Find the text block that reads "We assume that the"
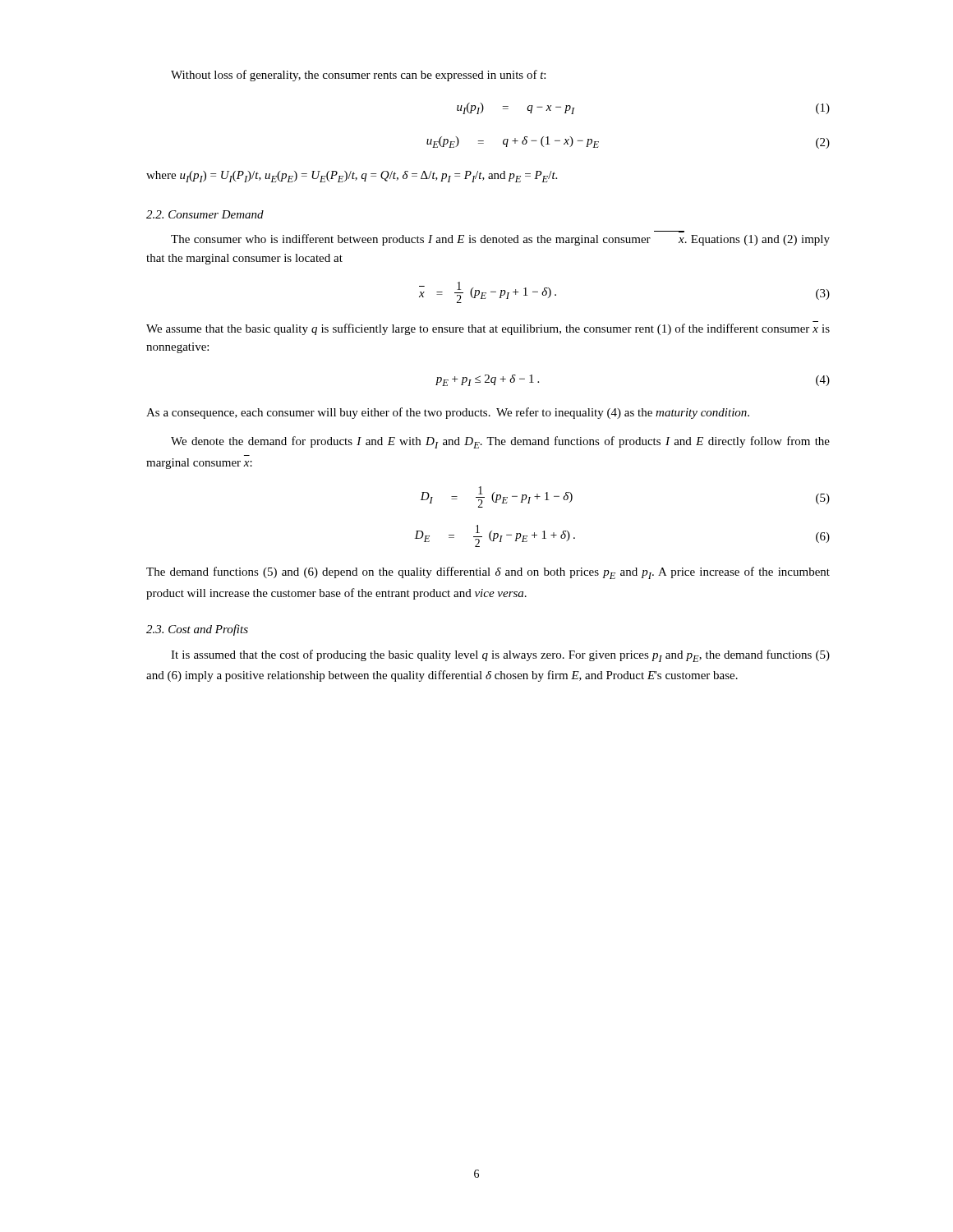Screen dimensions: 1232x953 (x=488, y=337)
